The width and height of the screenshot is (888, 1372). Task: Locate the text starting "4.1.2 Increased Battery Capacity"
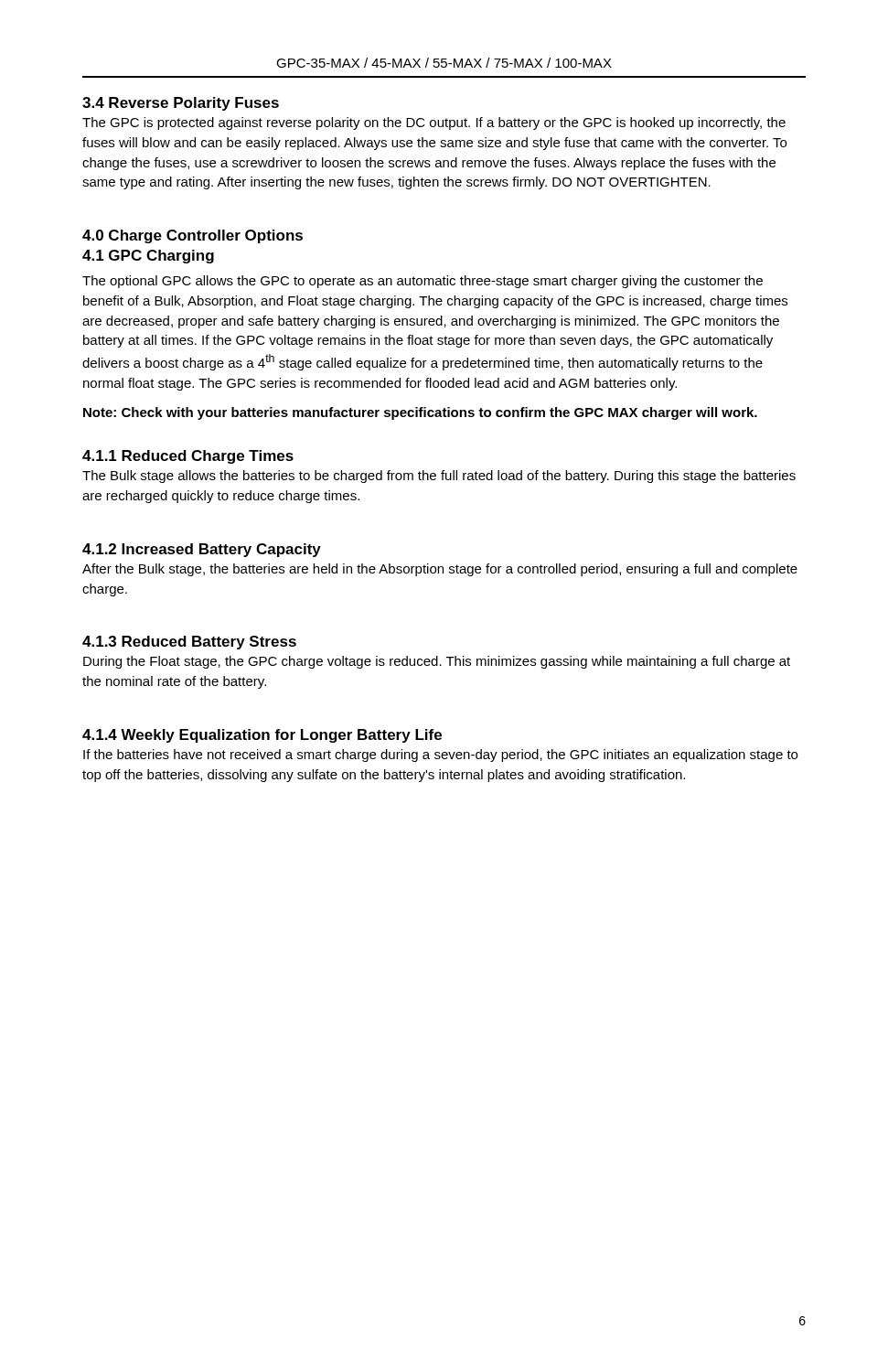202,549
